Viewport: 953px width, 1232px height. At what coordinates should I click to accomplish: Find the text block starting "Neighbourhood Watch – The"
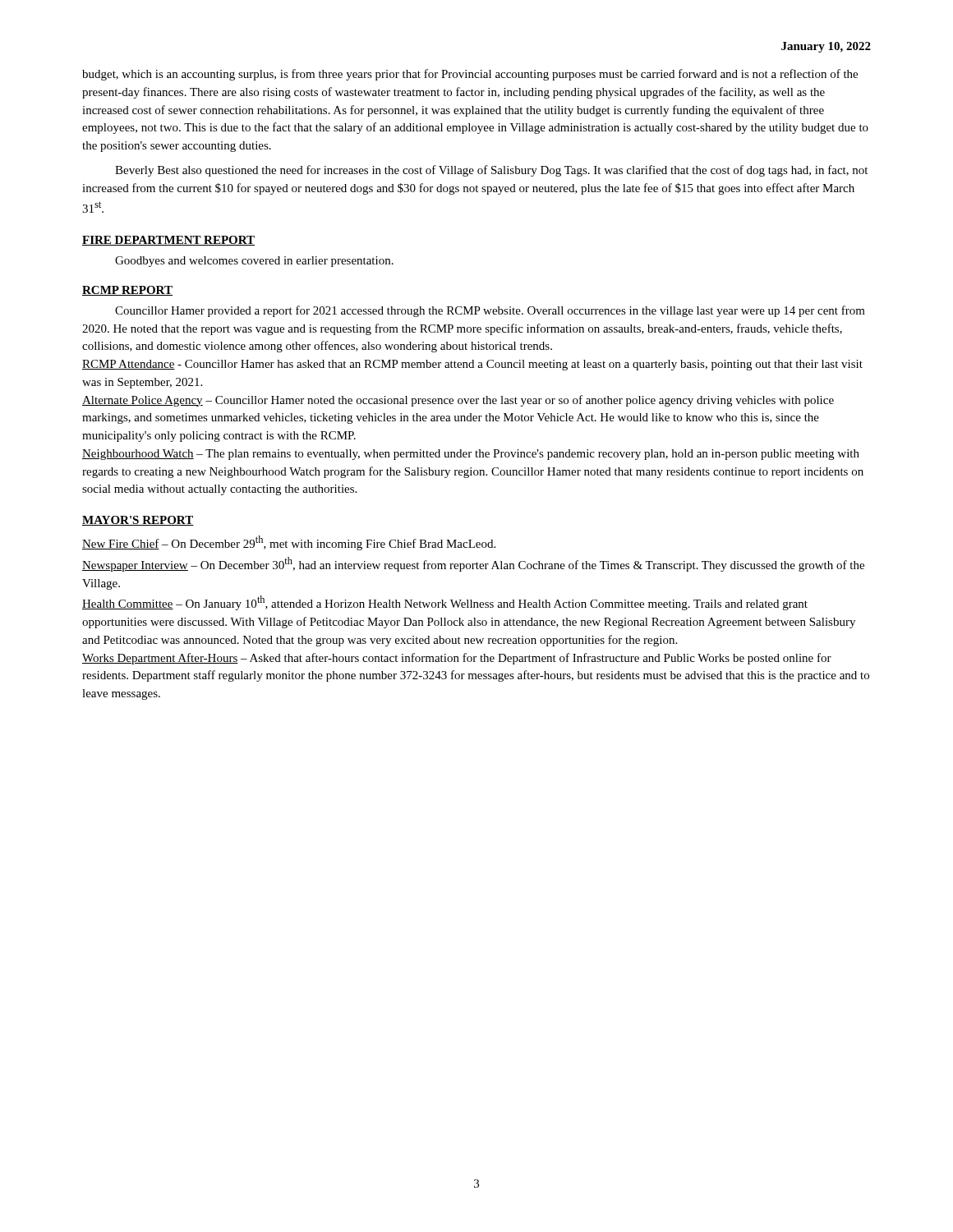pos(476,472)
